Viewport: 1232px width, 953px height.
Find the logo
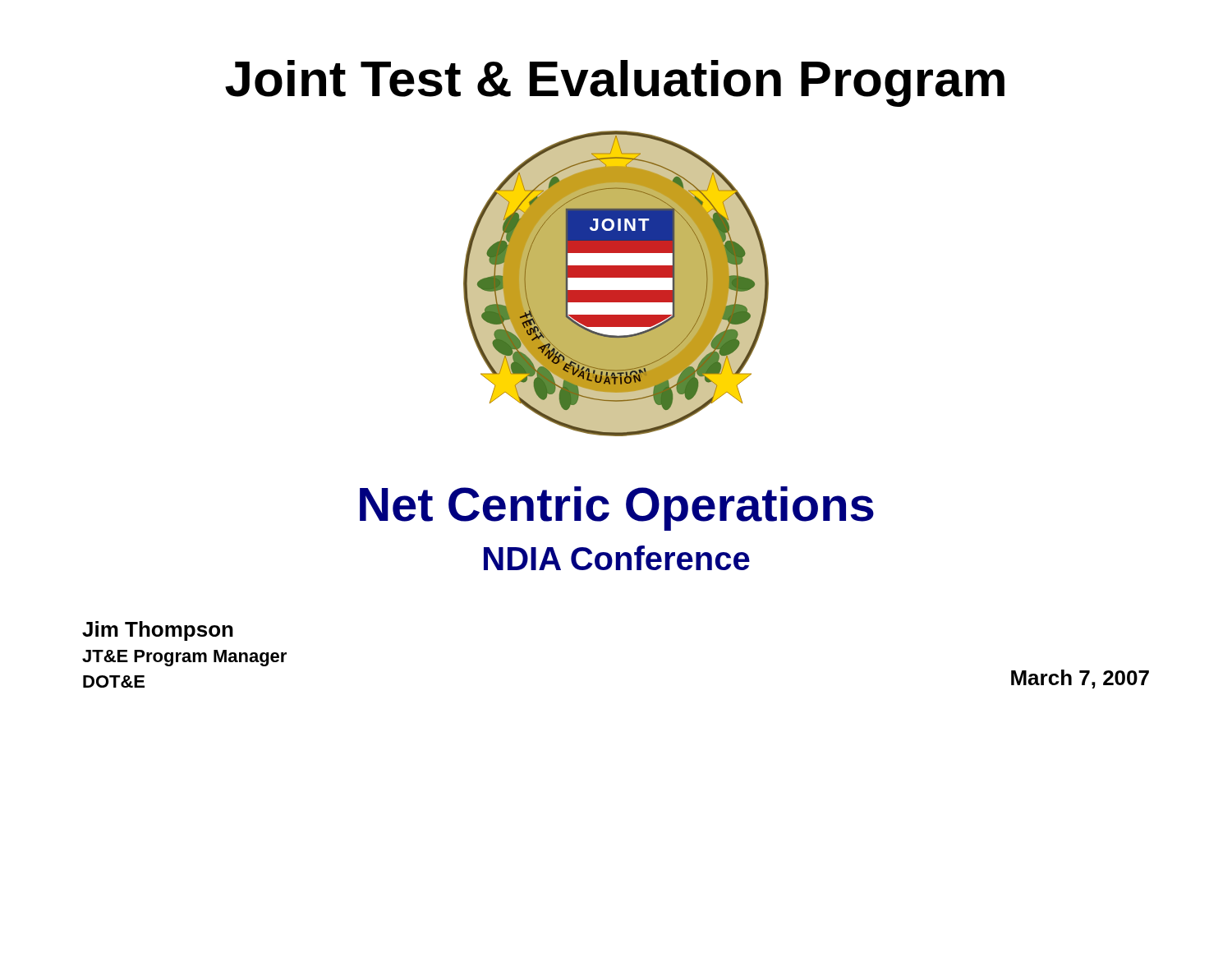(616, 283)
